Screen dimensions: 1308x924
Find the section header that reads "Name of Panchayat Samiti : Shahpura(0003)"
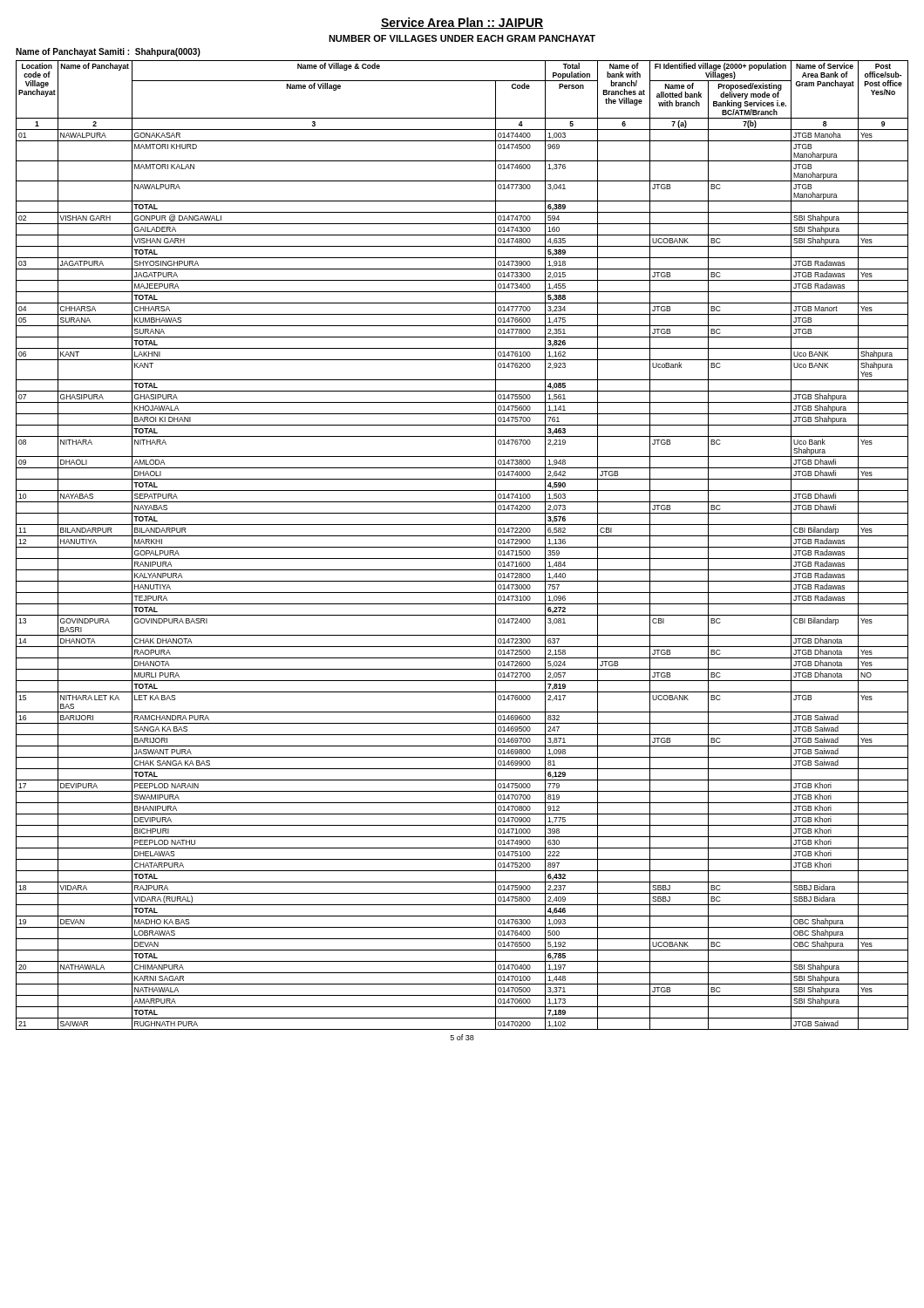108,52
